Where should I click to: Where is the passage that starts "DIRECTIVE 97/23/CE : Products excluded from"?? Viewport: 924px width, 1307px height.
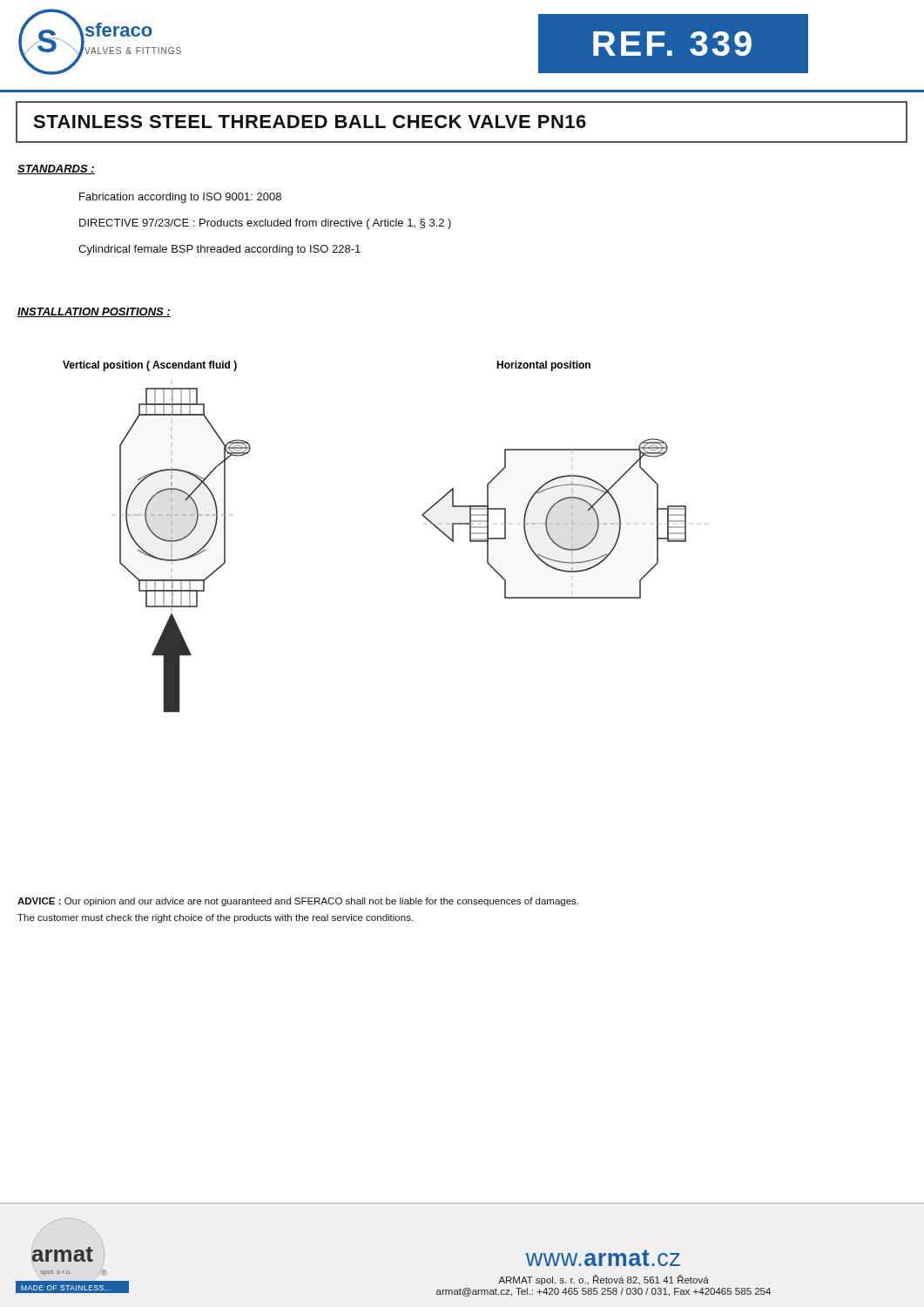pos(265,223)
